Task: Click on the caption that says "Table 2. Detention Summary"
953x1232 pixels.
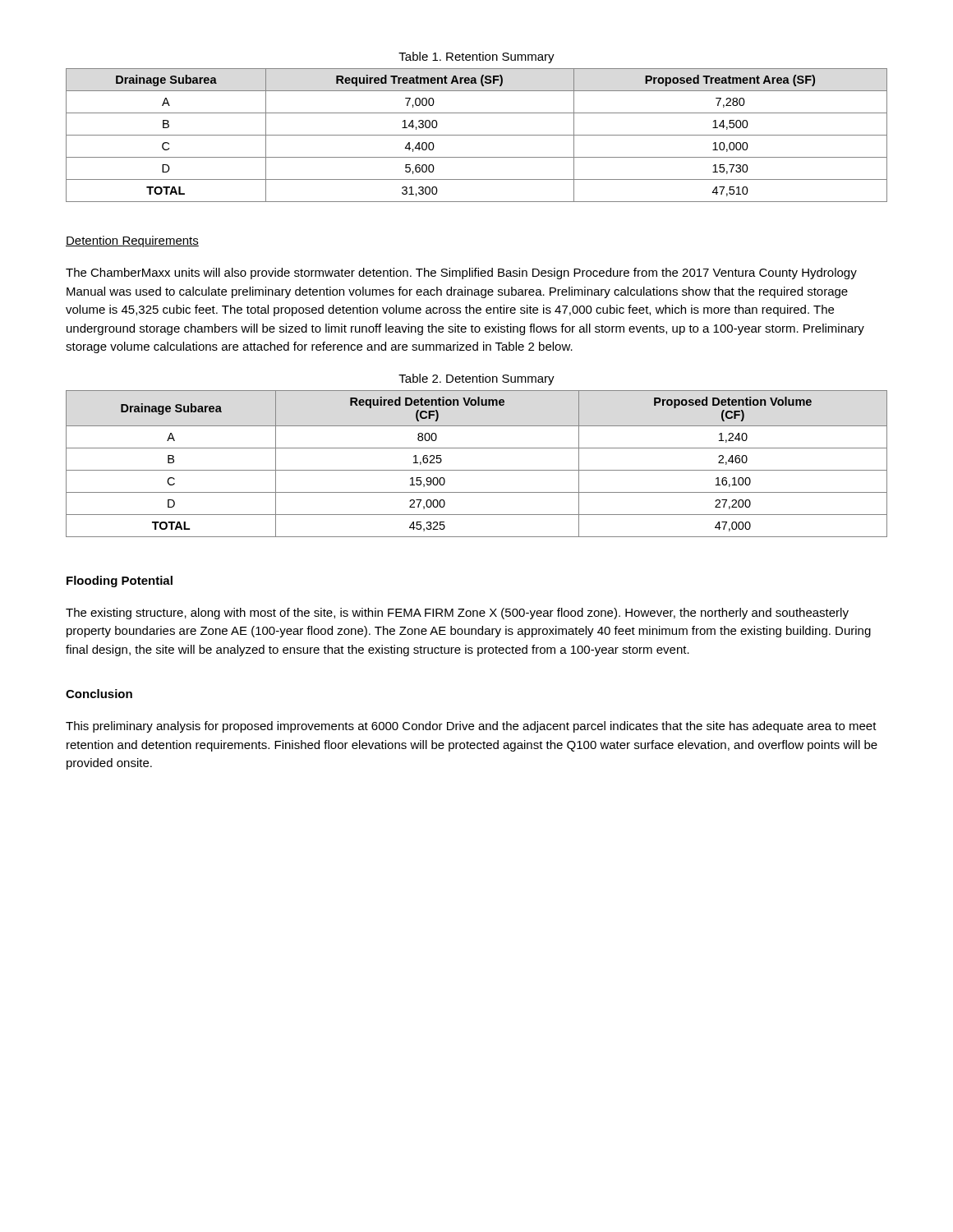Action: coord(476,378)
